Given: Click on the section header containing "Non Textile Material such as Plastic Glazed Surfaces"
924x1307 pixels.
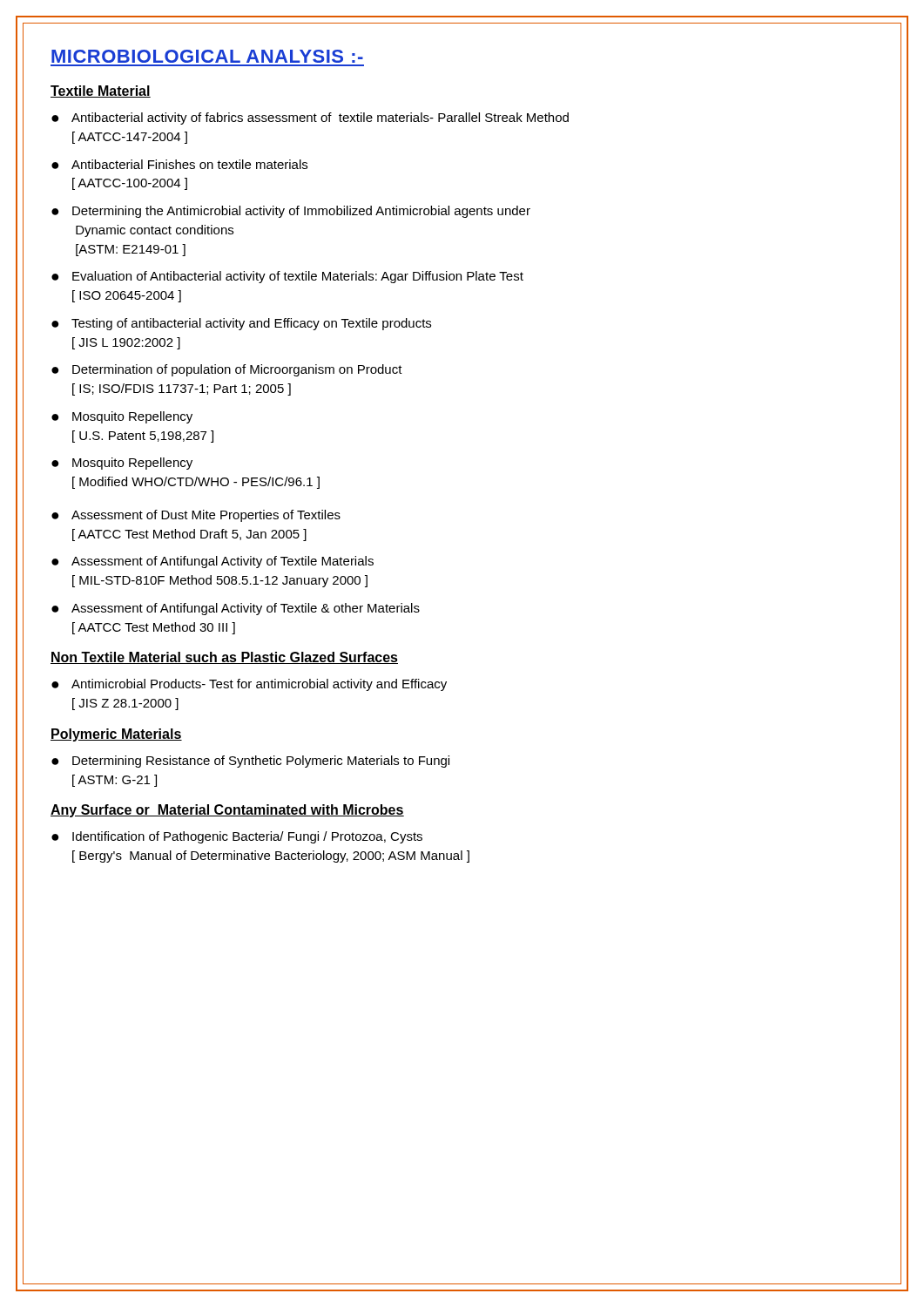Looking at the screenshot, I should point(224,658).
